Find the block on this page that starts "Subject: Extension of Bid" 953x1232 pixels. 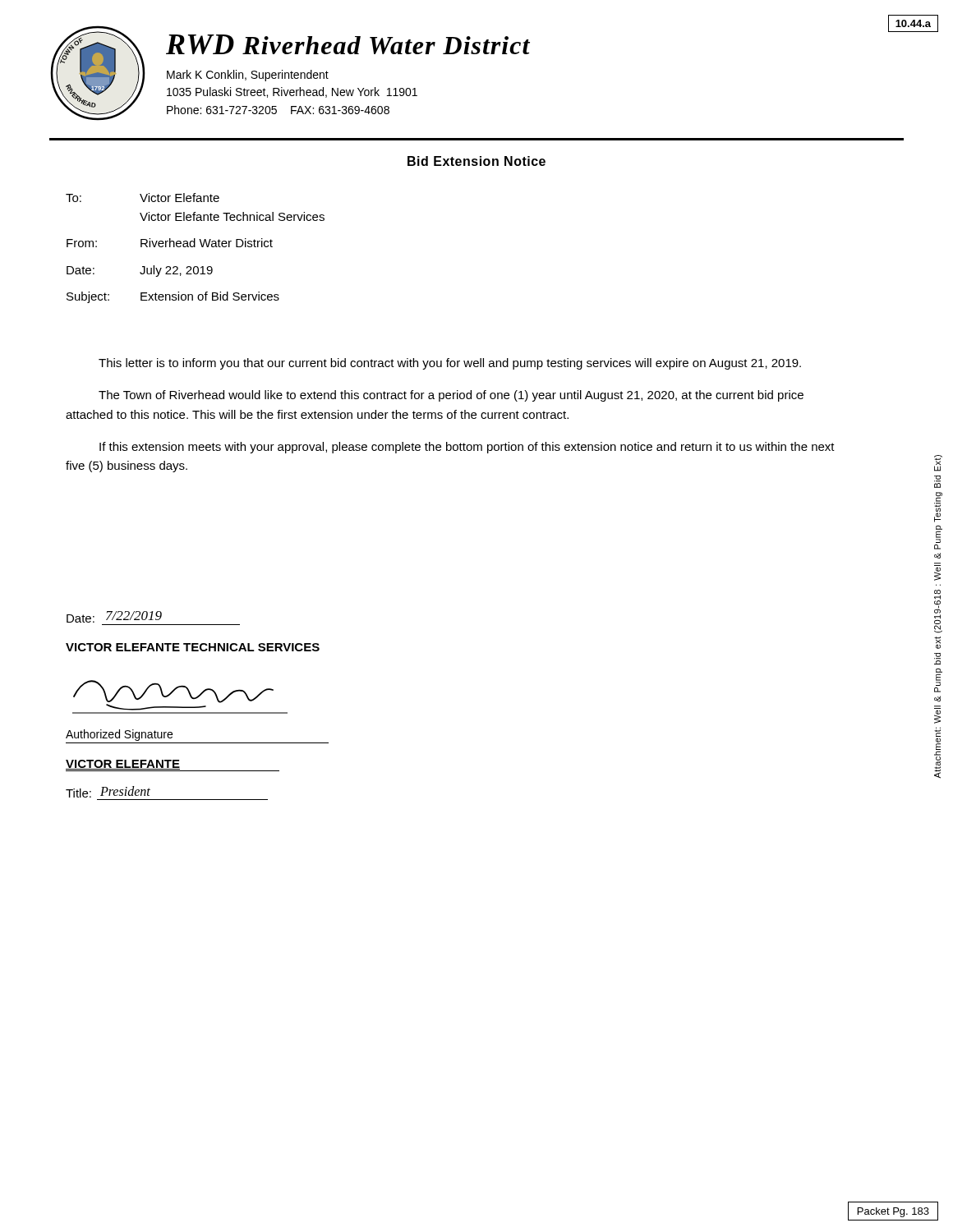click(x=173, y=297)
